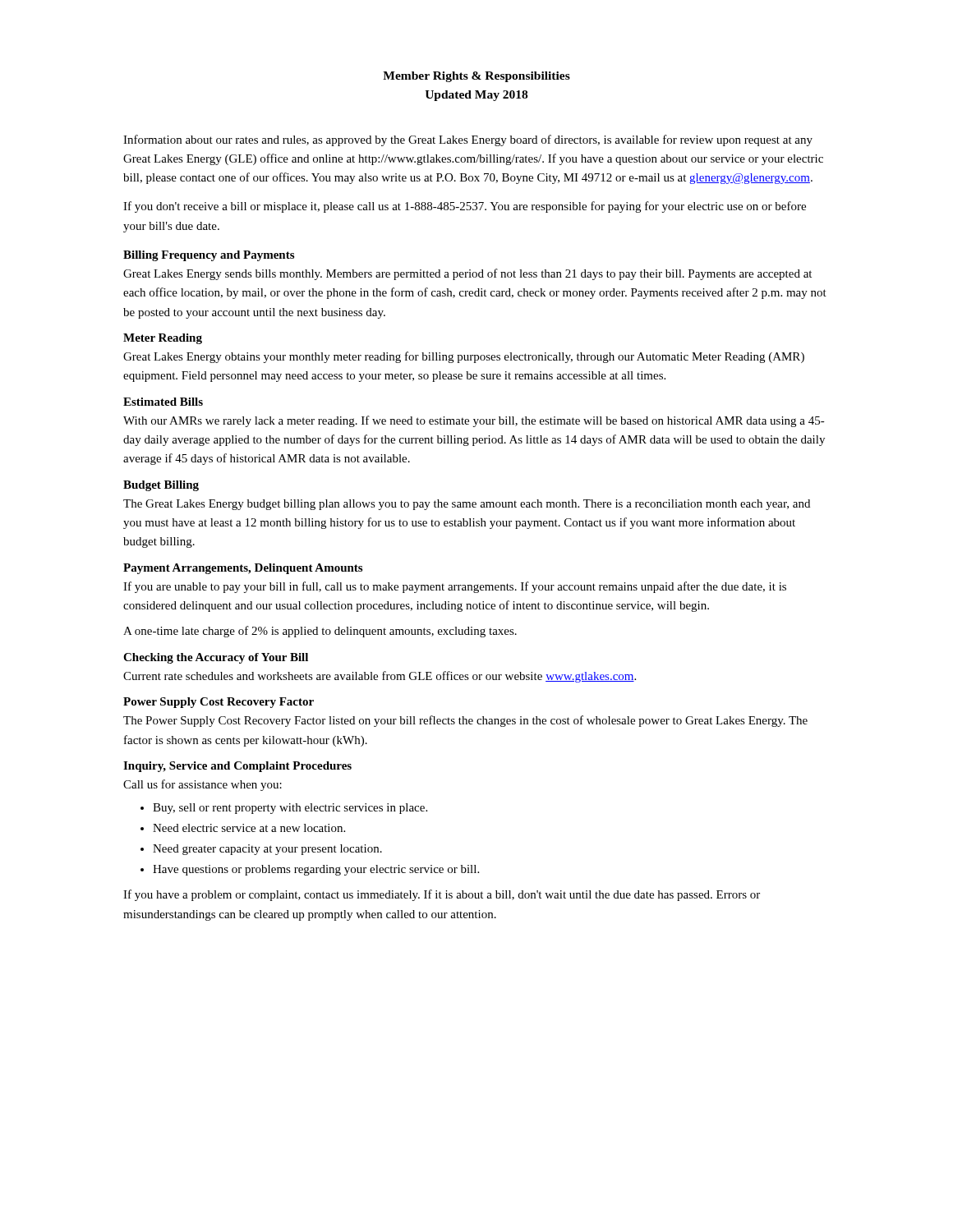Image resolution: width=953 pixels, height=1232 pixels.
Task: Find "Billing Frequency and Payments" on this page
Action: point(209,254)
